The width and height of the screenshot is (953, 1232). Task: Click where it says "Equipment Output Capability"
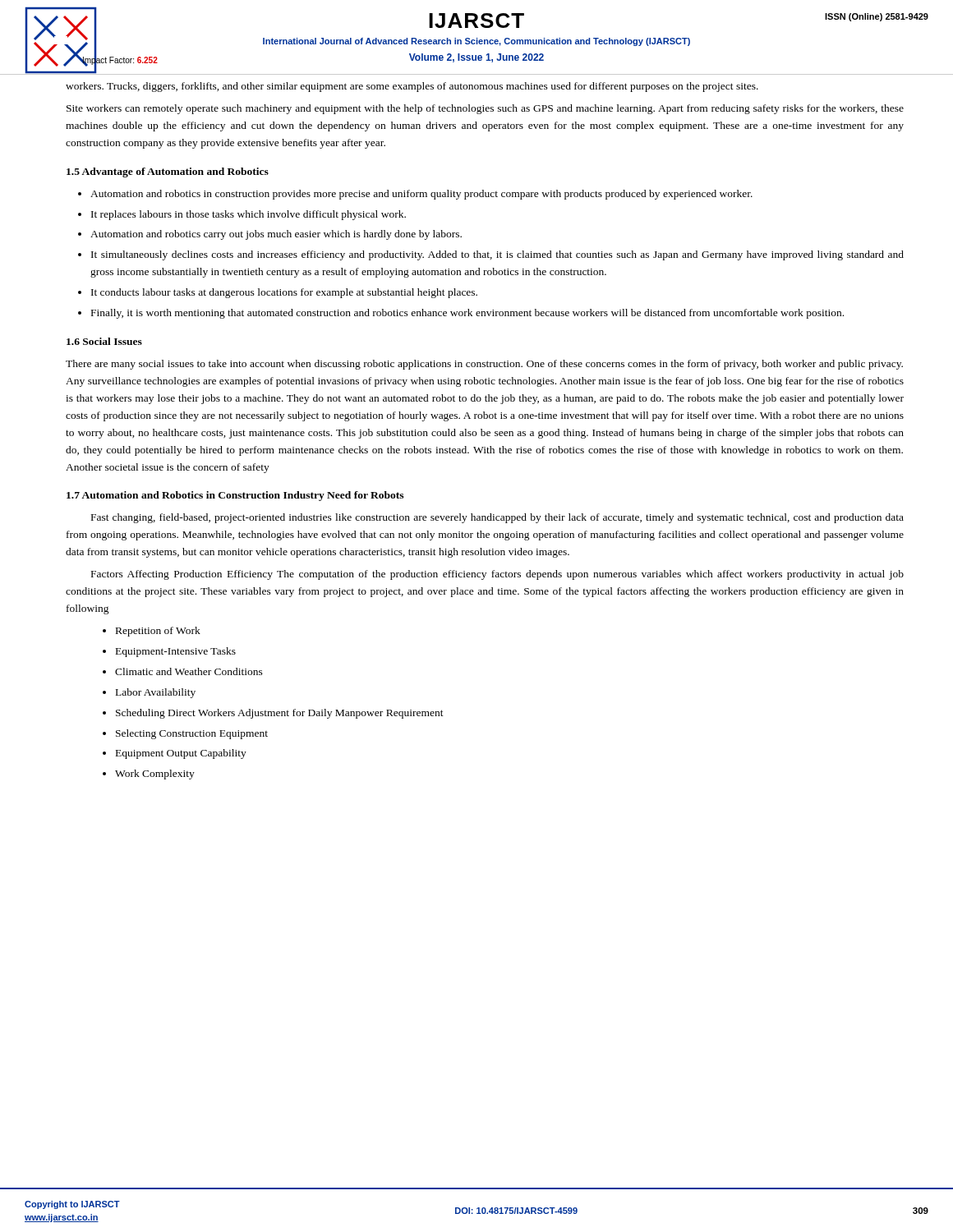coord(181,753)
